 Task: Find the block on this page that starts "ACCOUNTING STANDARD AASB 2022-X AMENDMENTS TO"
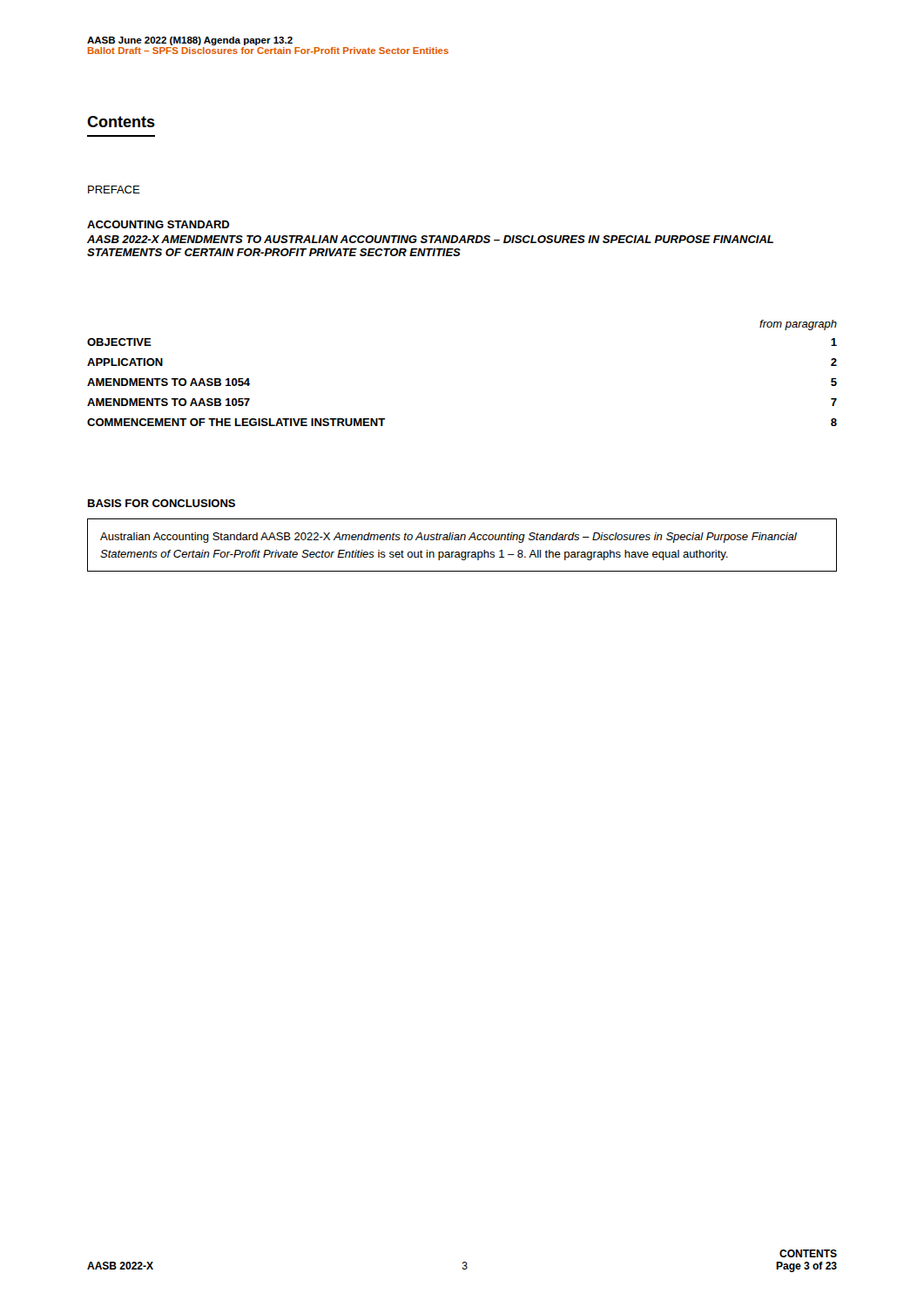pos(462,238)
